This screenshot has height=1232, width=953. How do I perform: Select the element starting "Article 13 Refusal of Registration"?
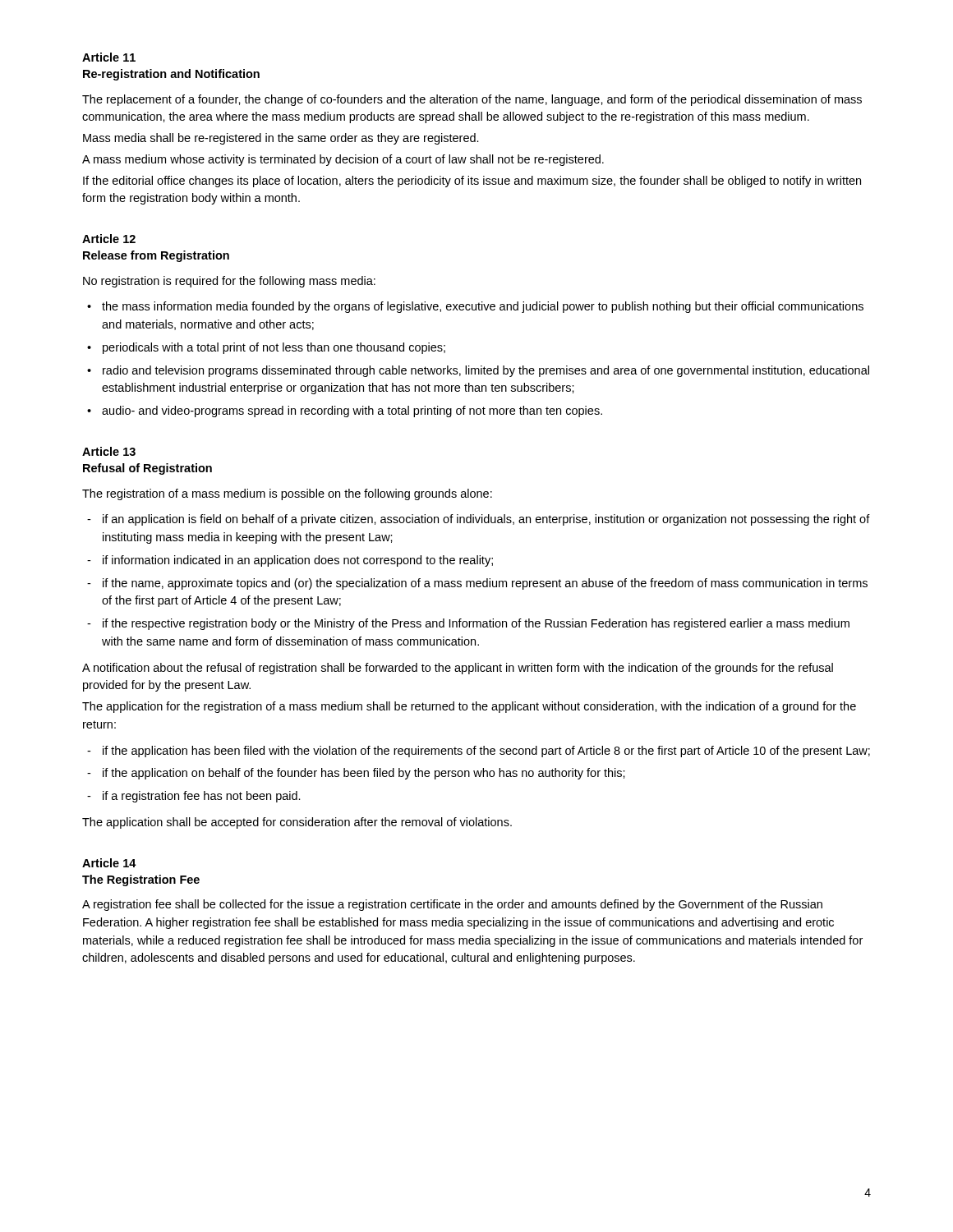point(109,451)
